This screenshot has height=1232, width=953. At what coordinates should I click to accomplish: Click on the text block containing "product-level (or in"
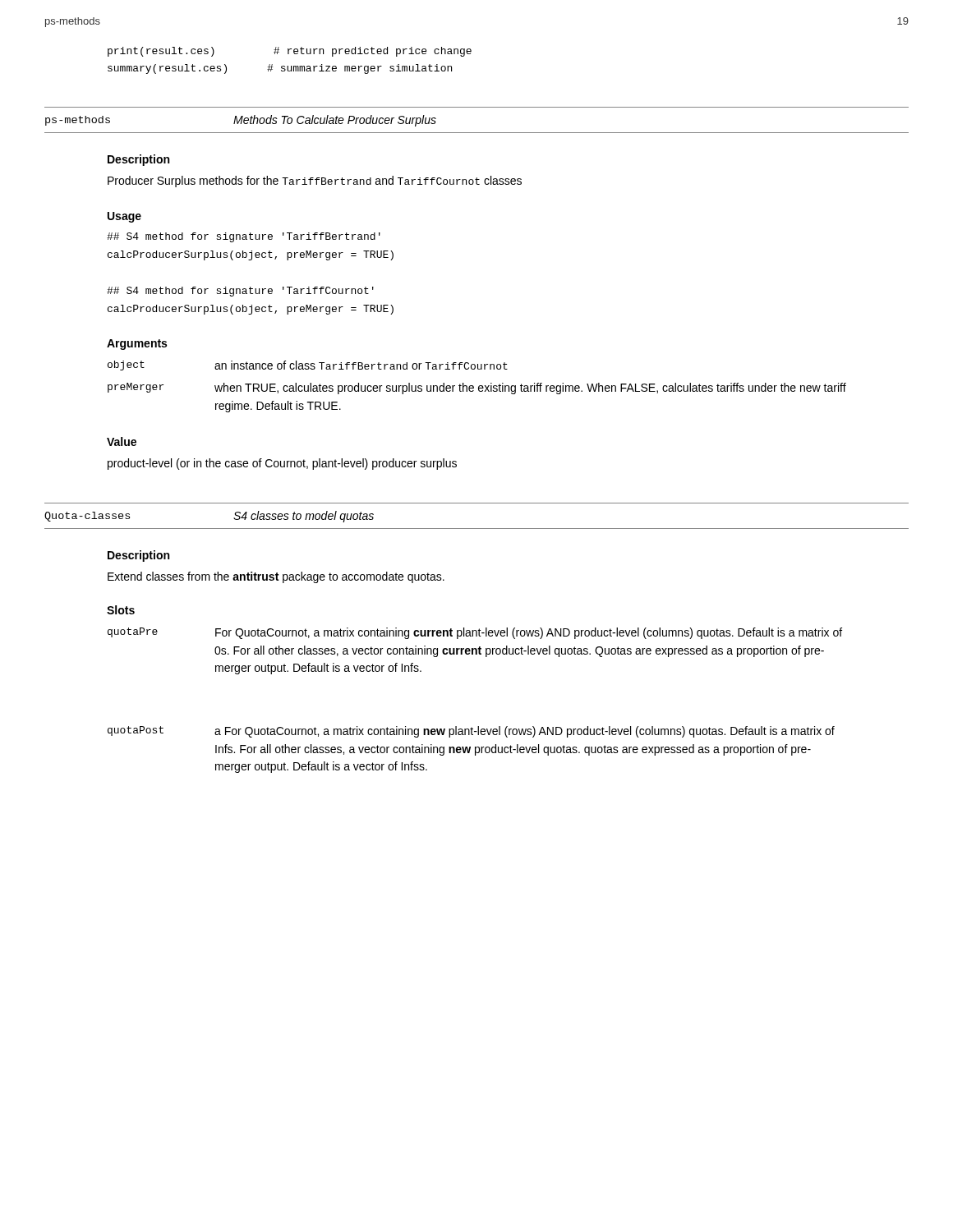pos(282,463)
